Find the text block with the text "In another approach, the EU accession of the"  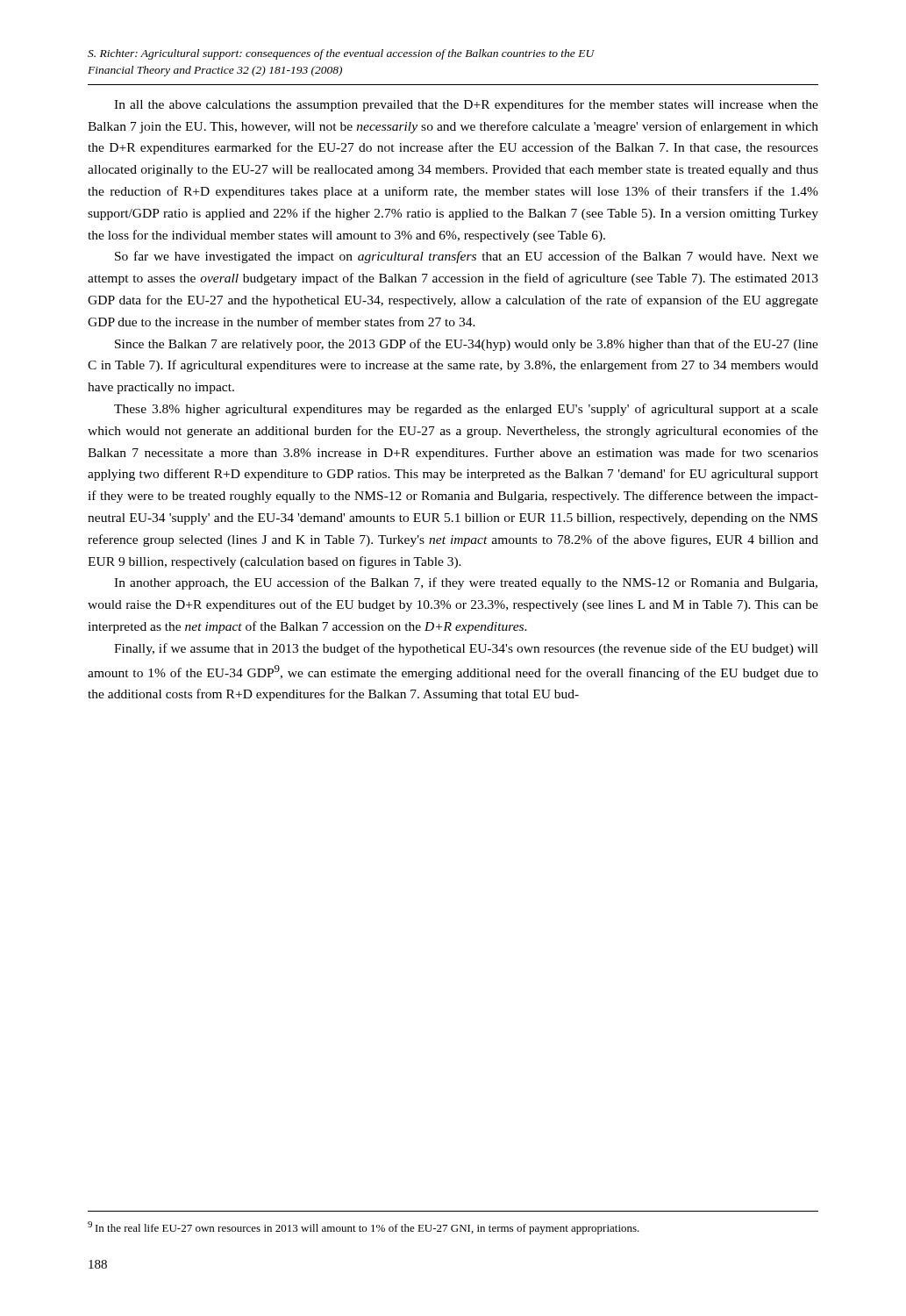tap(453, 604)
